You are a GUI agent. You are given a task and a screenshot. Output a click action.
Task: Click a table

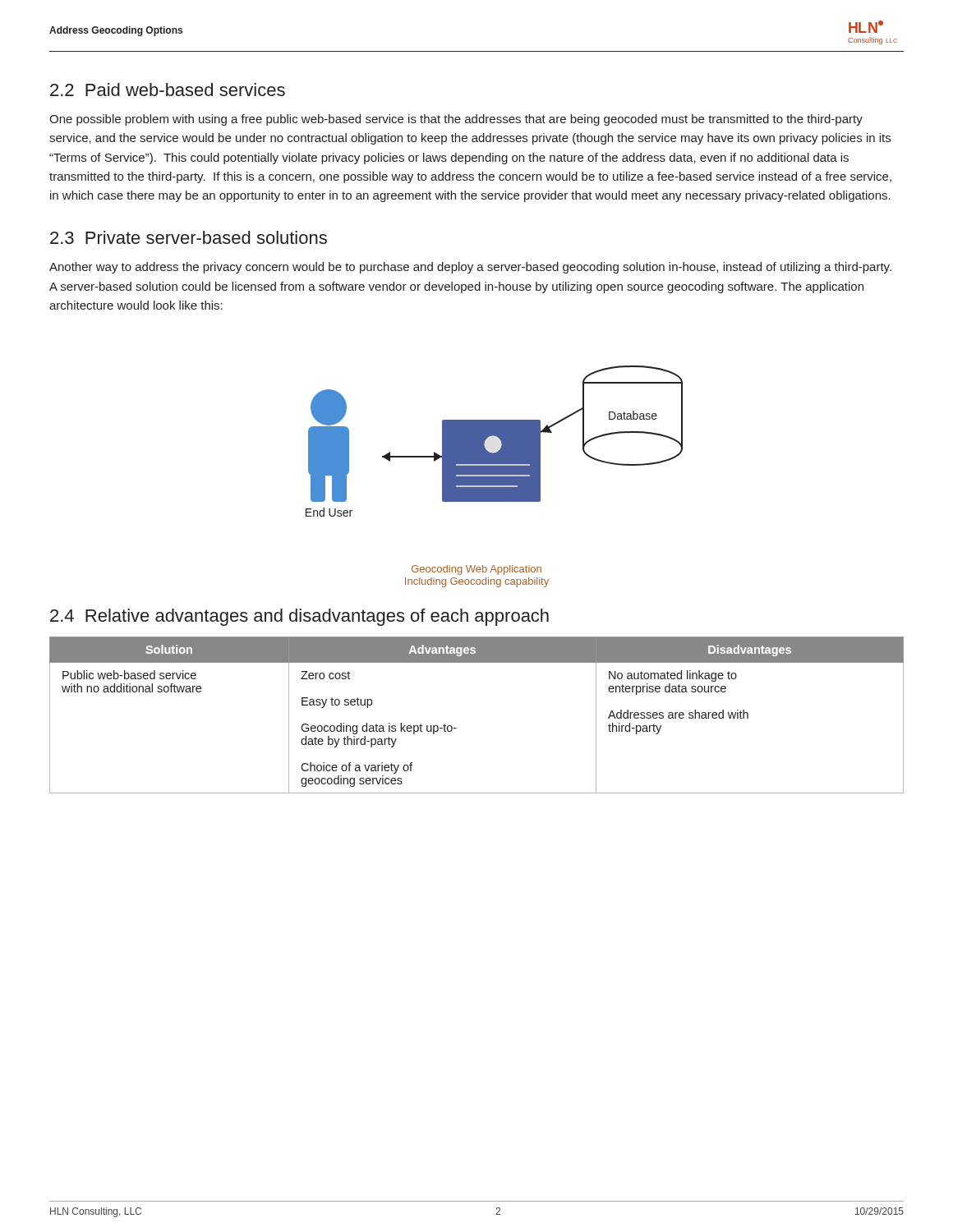pyautogui.click(x=476, y=715)
